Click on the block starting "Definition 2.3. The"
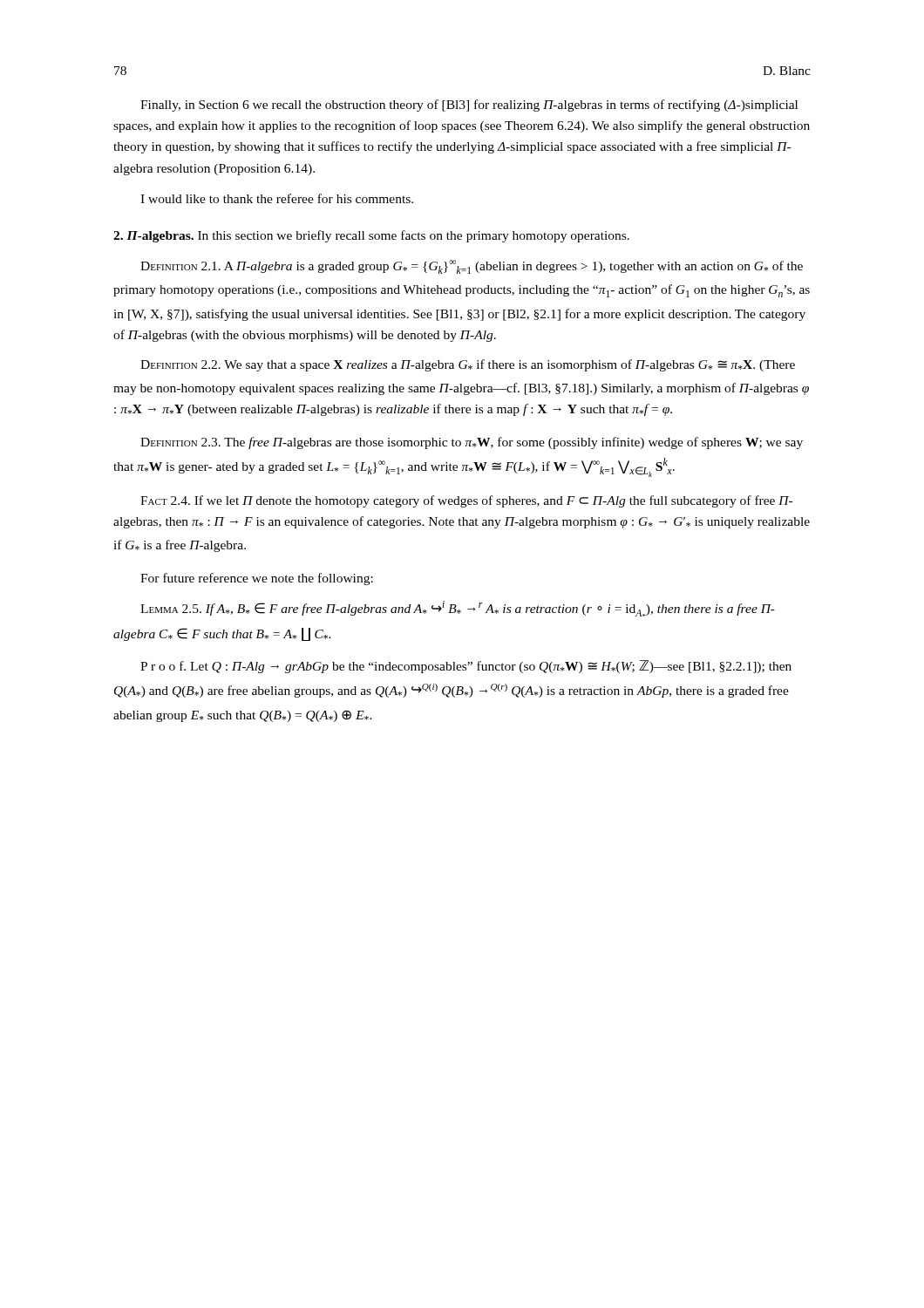Screen dimensions: 1308x924 click(x=462, y=456)
